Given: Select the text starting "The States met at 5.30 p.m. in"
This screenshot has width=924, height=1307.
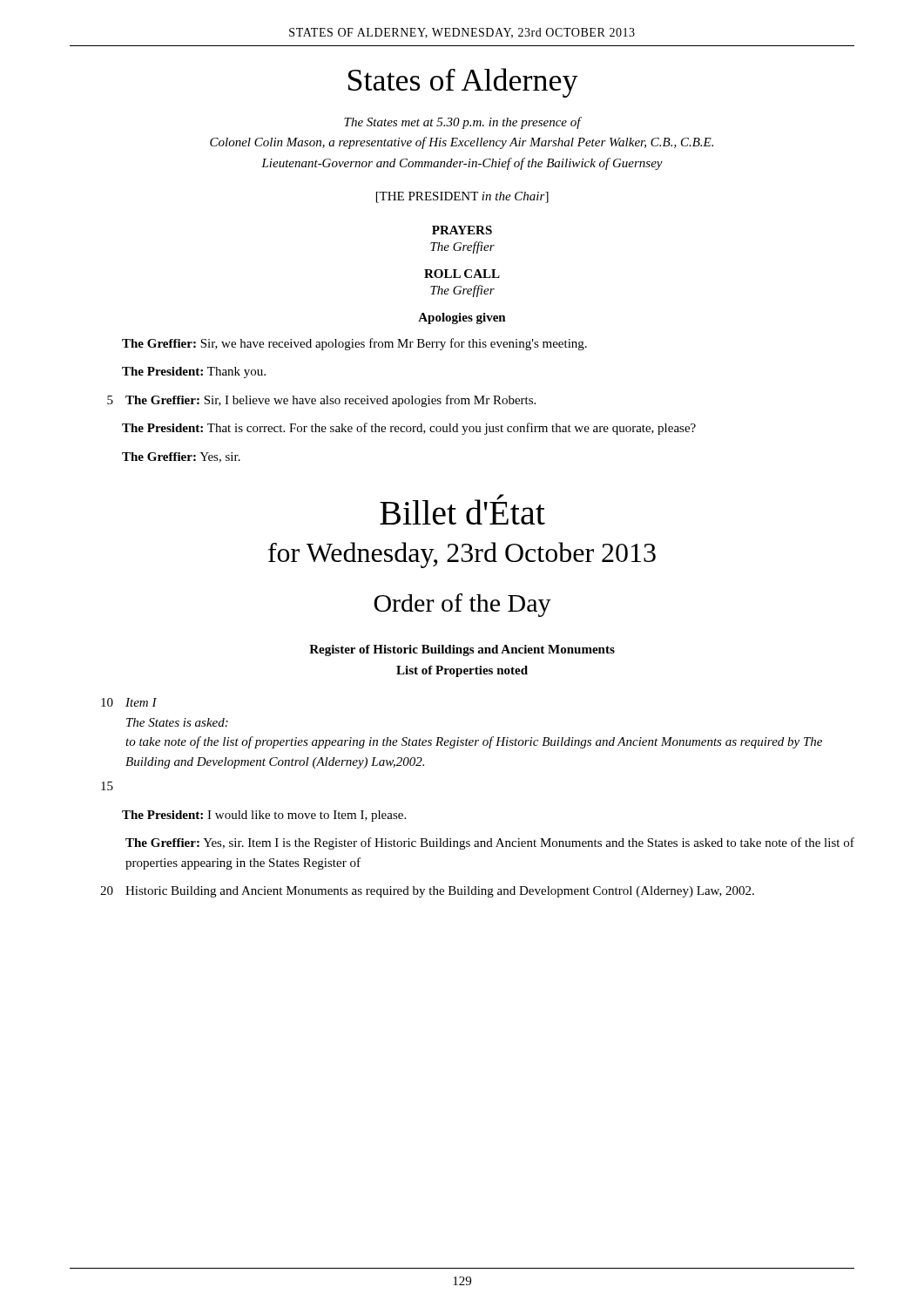Looking at the screenshot, I should pos(462,142).
